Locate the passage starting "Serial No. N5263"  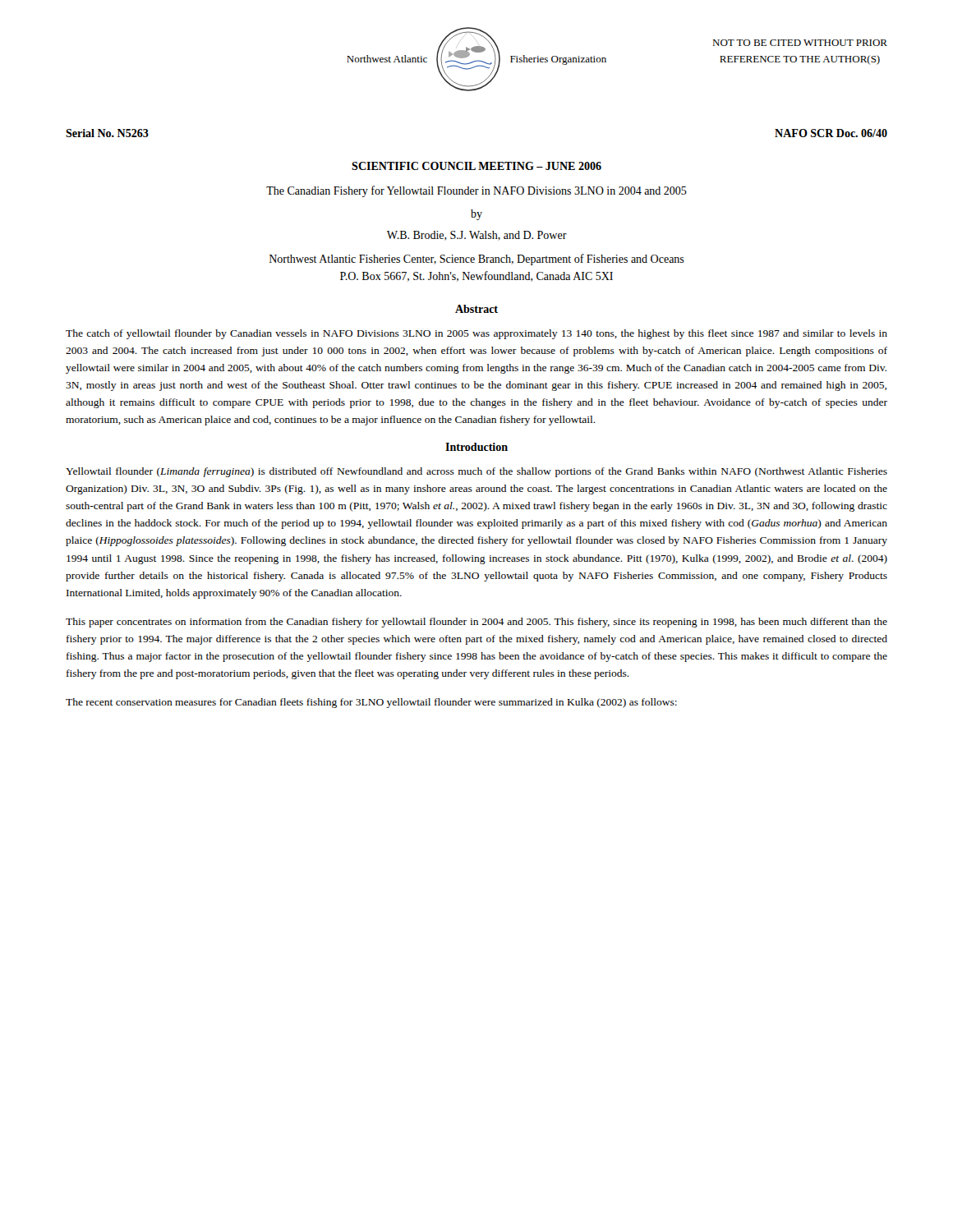point(107,133)
